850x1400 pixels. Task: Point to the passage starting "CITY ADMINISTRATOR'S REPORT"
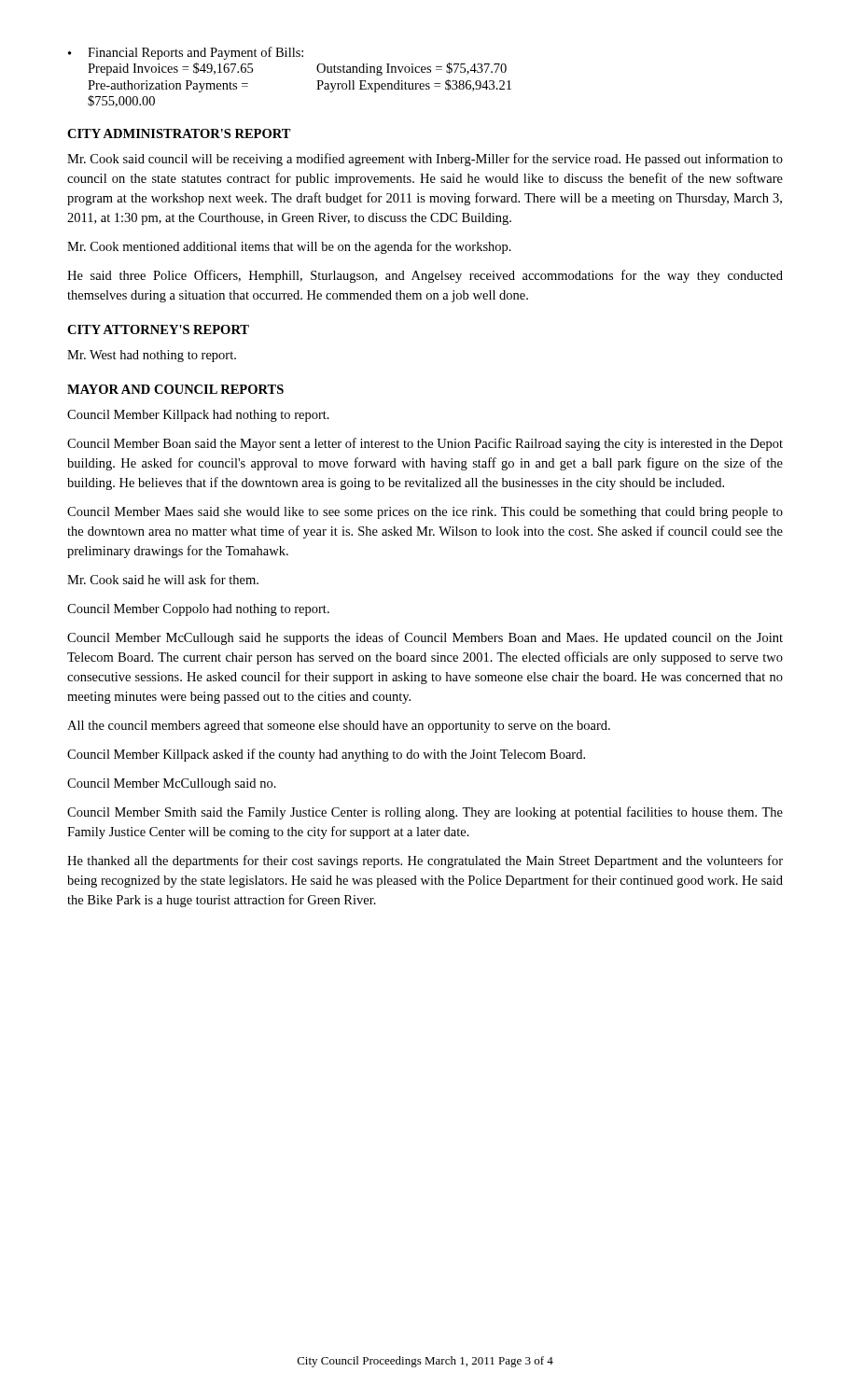(x=179, y=133)
